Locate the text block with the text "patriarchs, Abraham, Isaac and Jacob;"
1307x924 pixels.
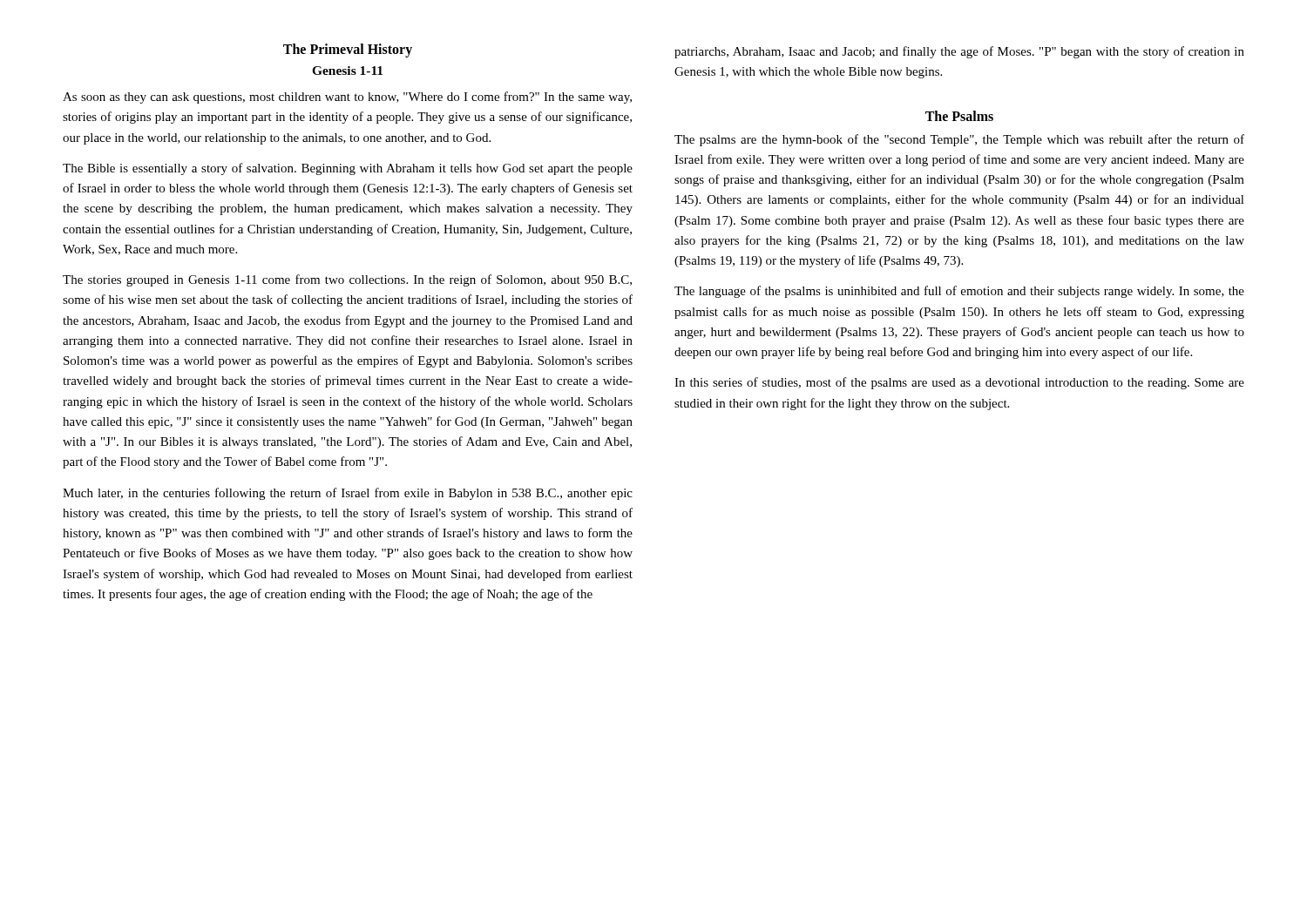pyautogui.click(x=959, y=62)
